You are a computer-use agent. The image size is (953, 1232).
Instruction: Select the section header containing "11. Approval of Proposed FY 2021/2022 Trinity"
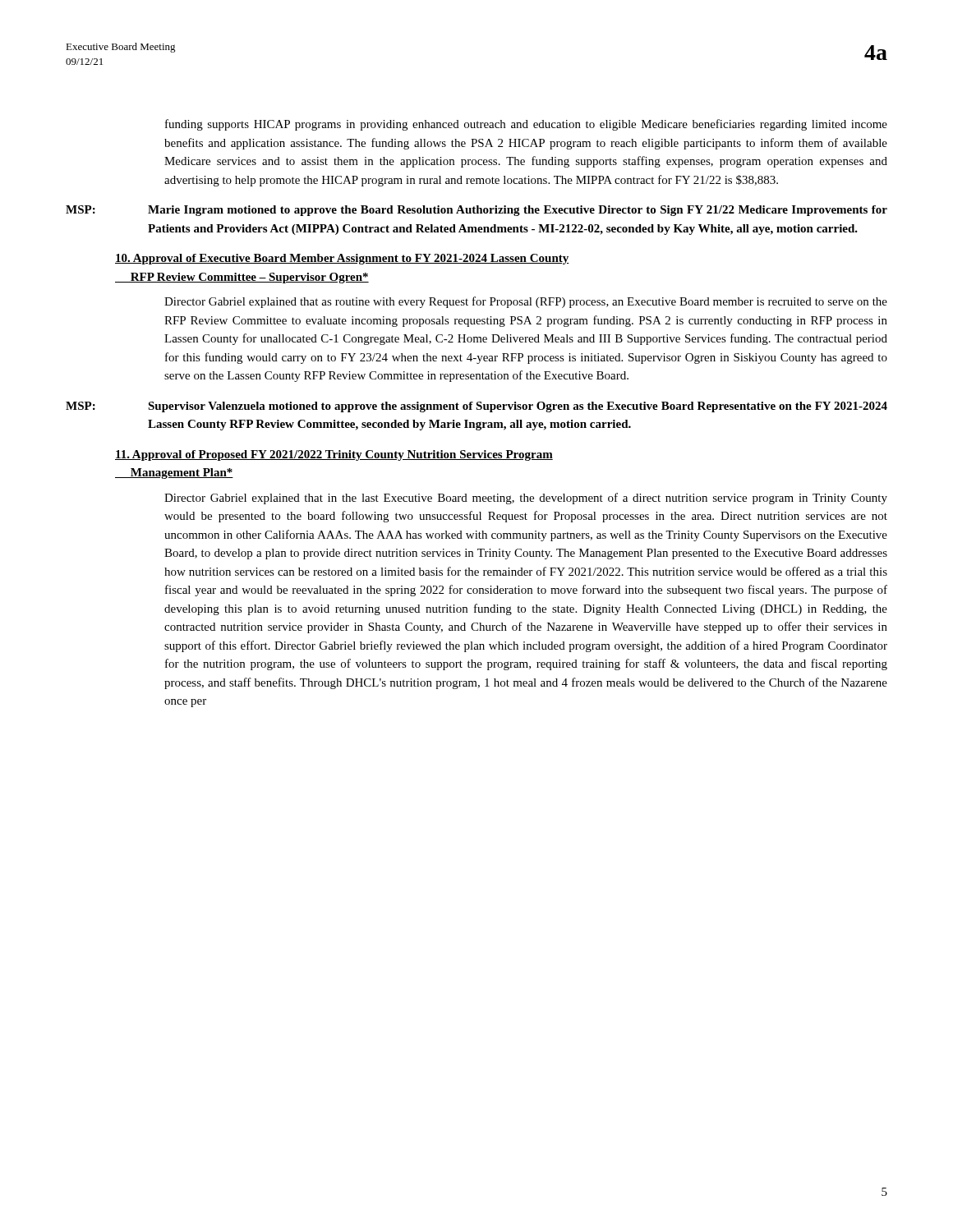334,463
